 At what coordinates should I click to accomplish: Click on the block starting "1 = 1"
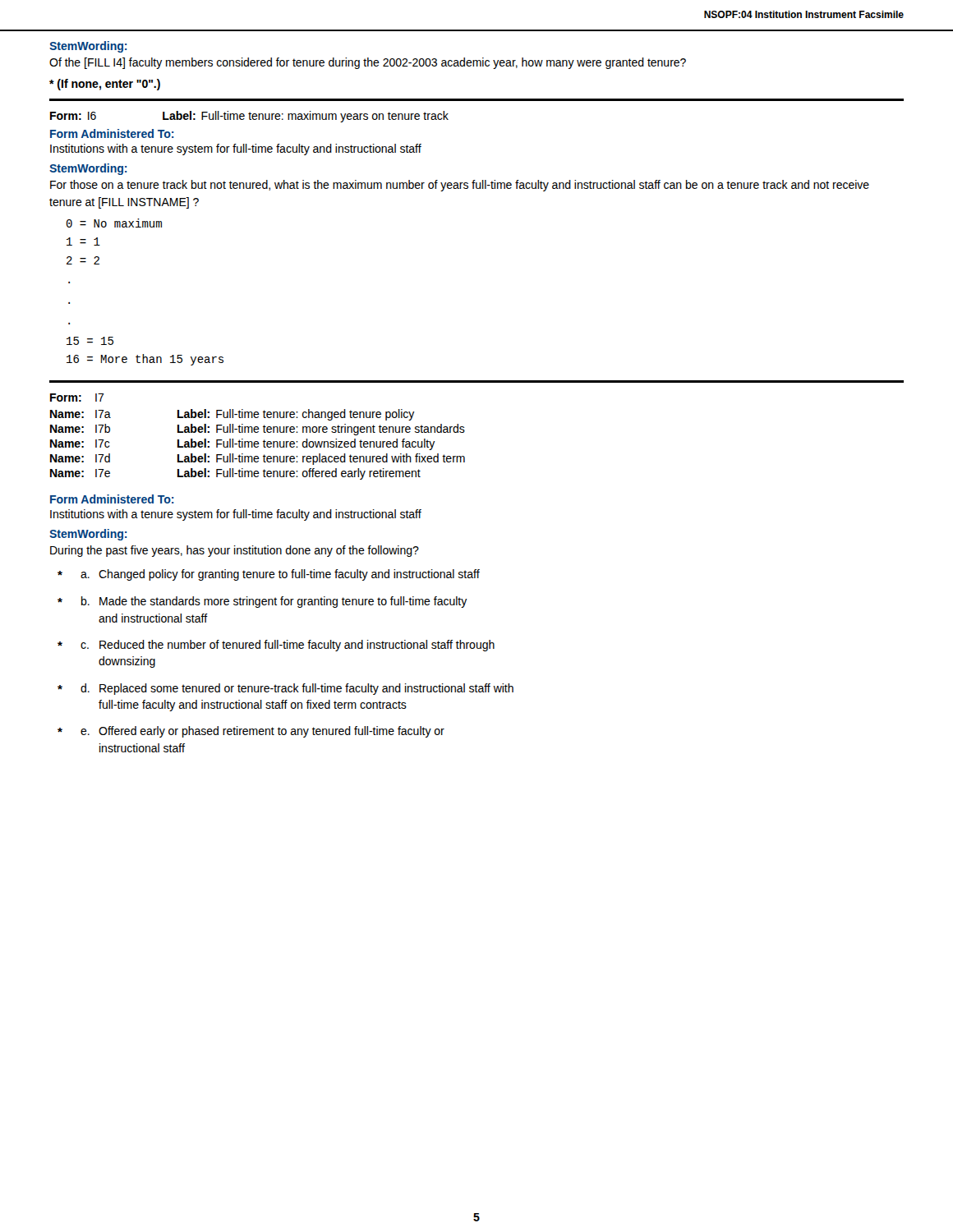[x=83, y=243]
